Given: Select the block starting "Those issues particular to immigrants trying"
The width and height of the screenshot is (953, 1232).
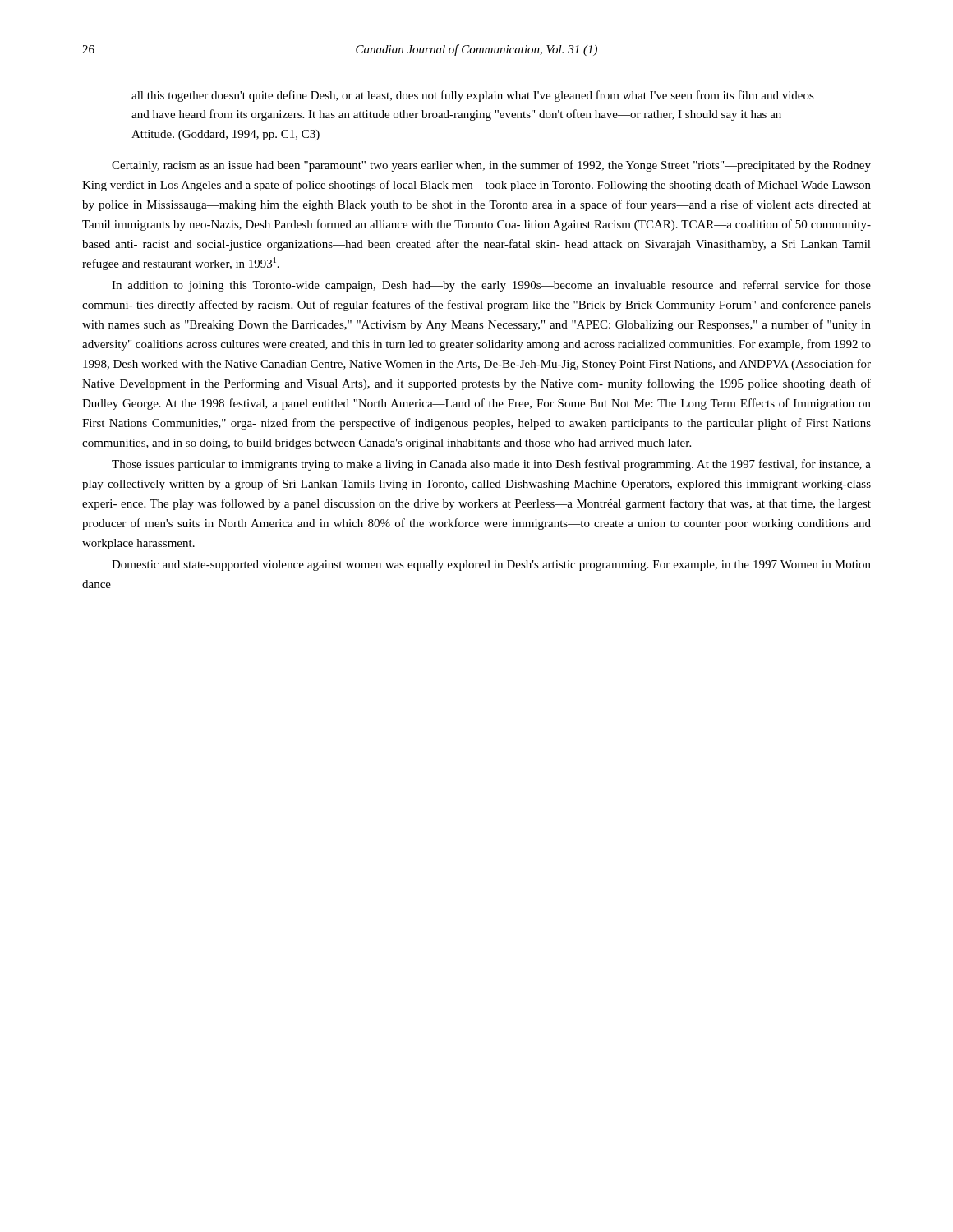Looking at the screenshot, I should tap(476, 503).
